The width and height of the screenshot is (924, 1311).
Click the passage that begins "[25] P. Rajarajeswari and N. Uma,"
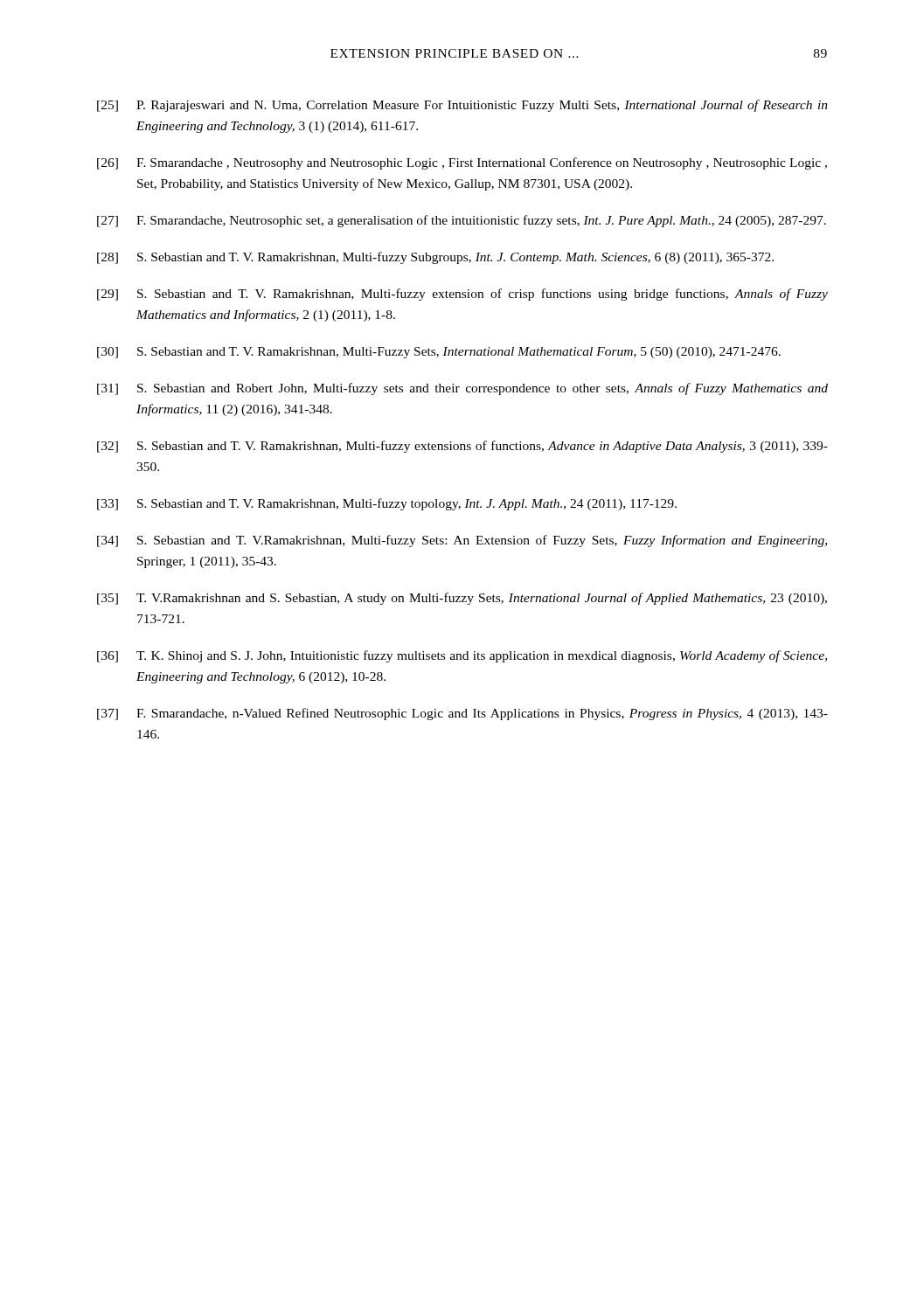coord(462,115)
